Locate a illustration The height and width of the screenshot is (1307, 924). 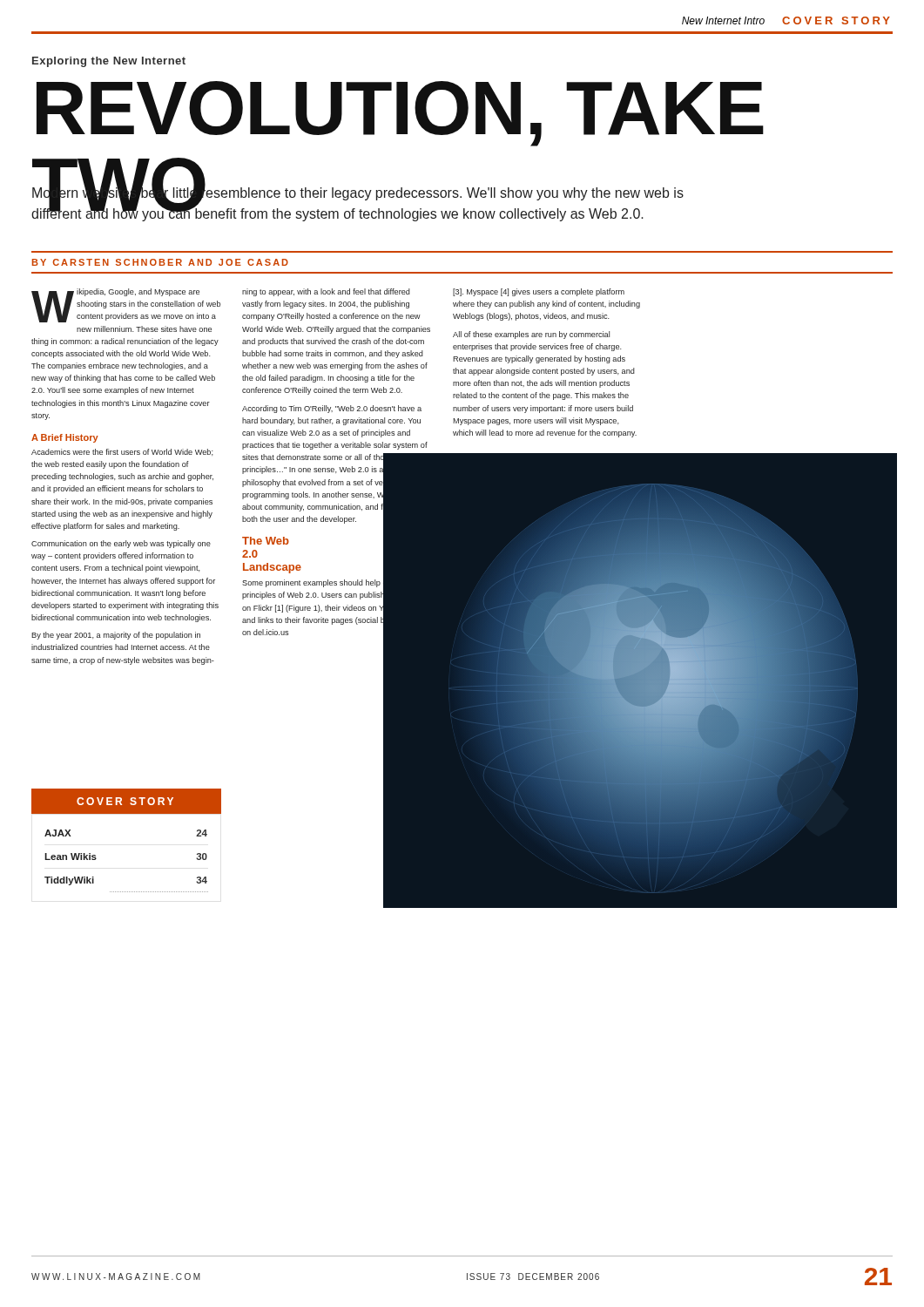[x=640, y=681]
